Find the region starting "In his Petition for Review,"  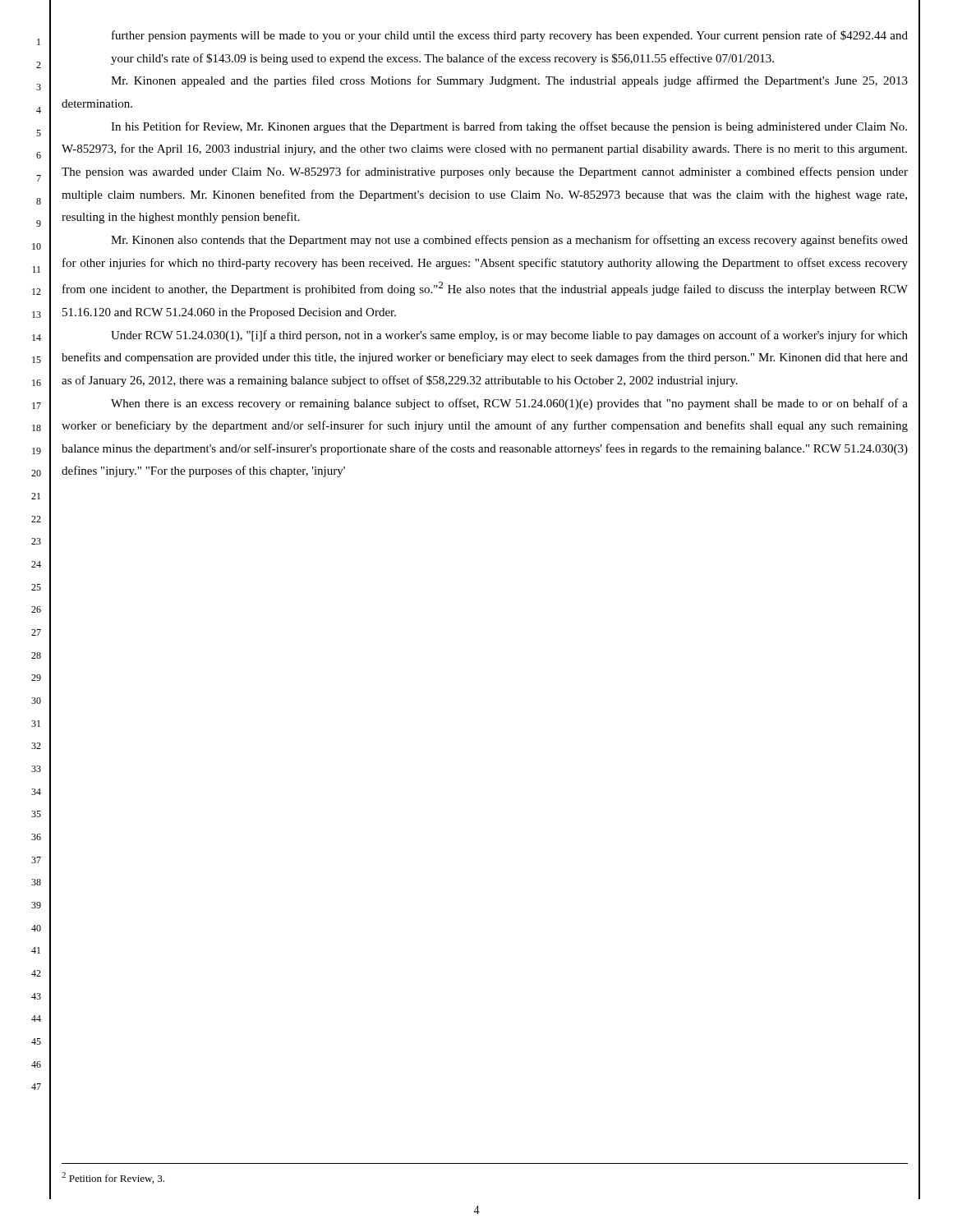485,172
